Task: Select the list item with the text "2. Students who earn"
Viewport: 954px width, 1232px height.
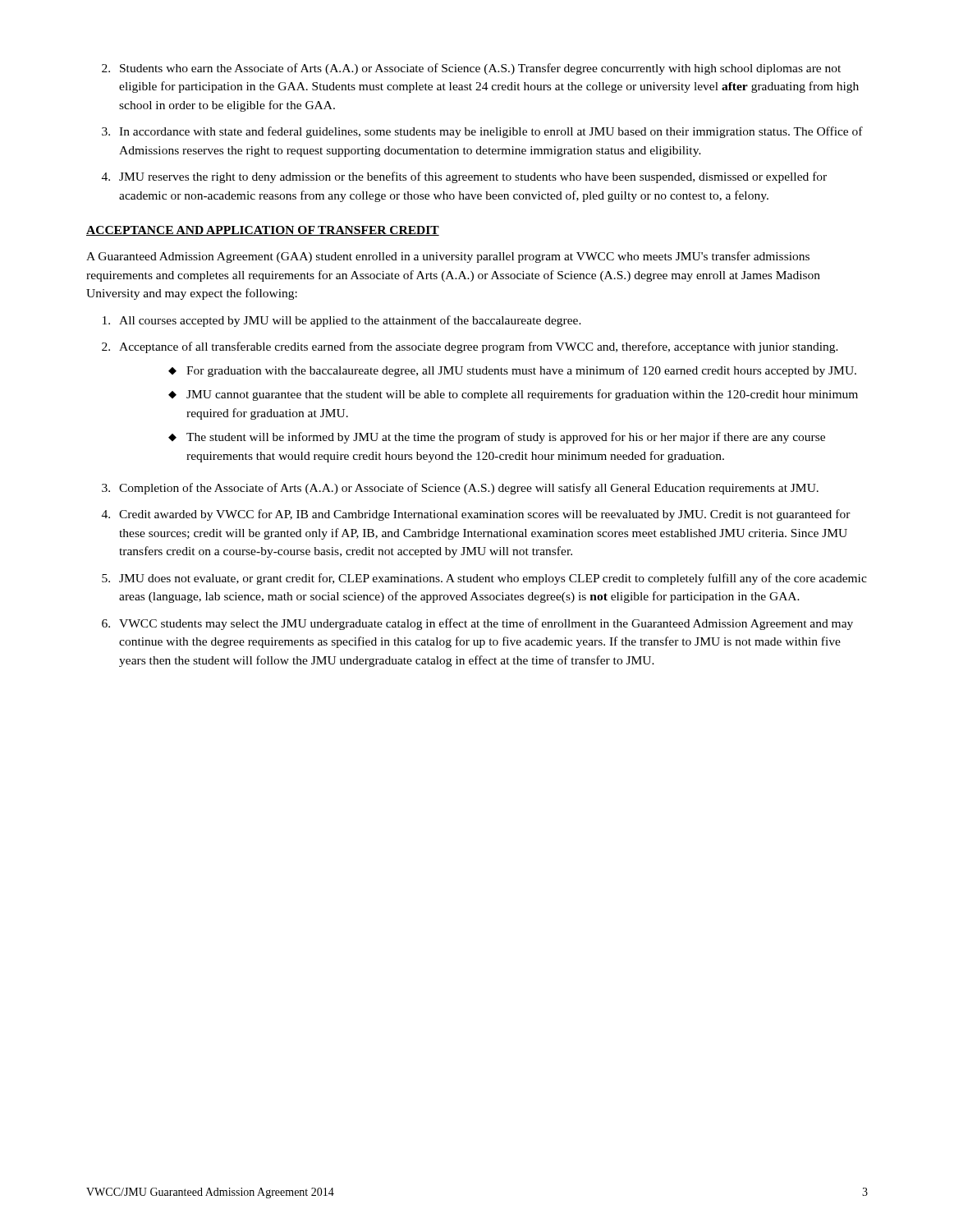Action: 477,87
